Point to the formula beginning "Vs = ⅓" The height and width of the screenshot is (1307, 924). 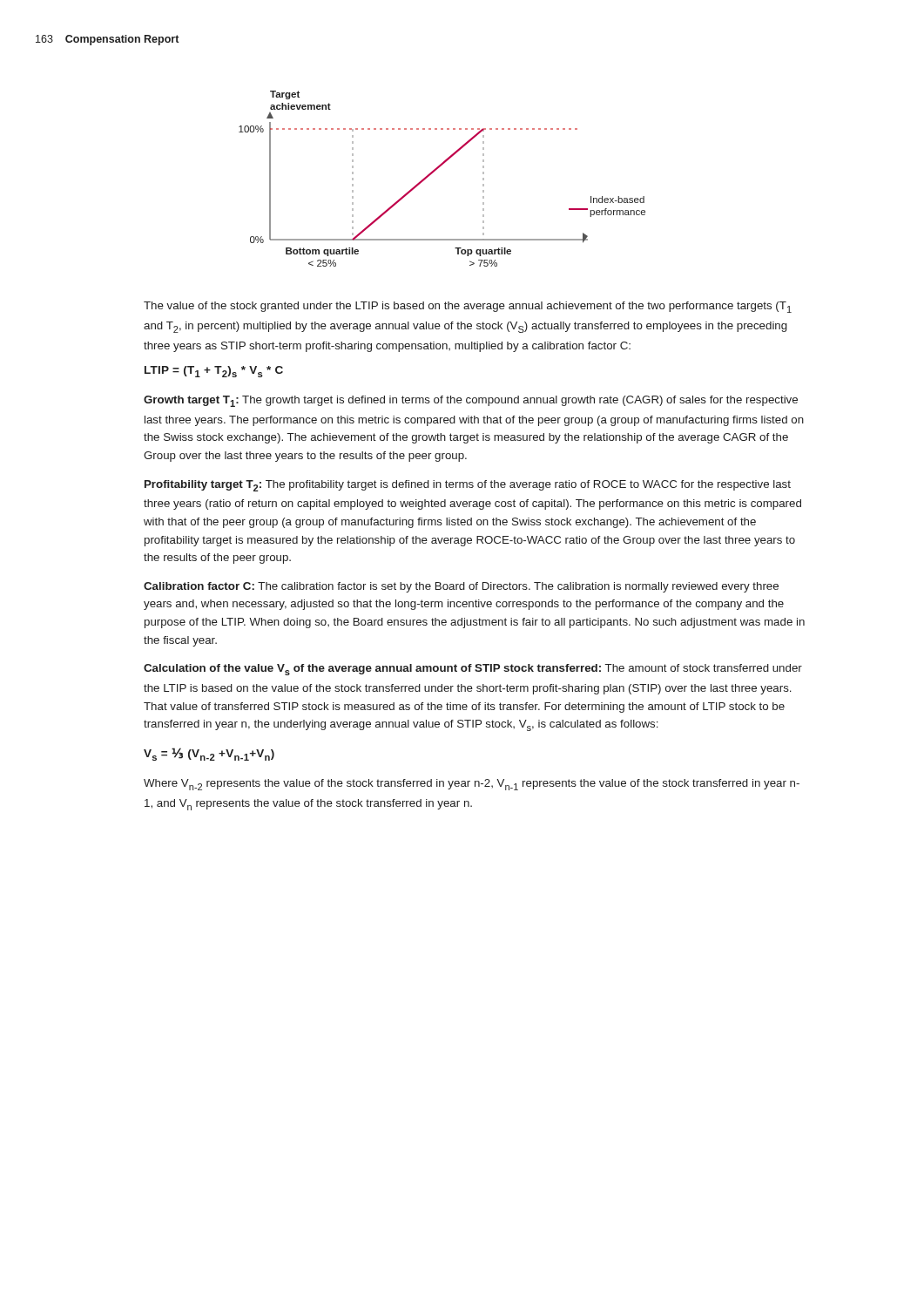pos(209,755)
